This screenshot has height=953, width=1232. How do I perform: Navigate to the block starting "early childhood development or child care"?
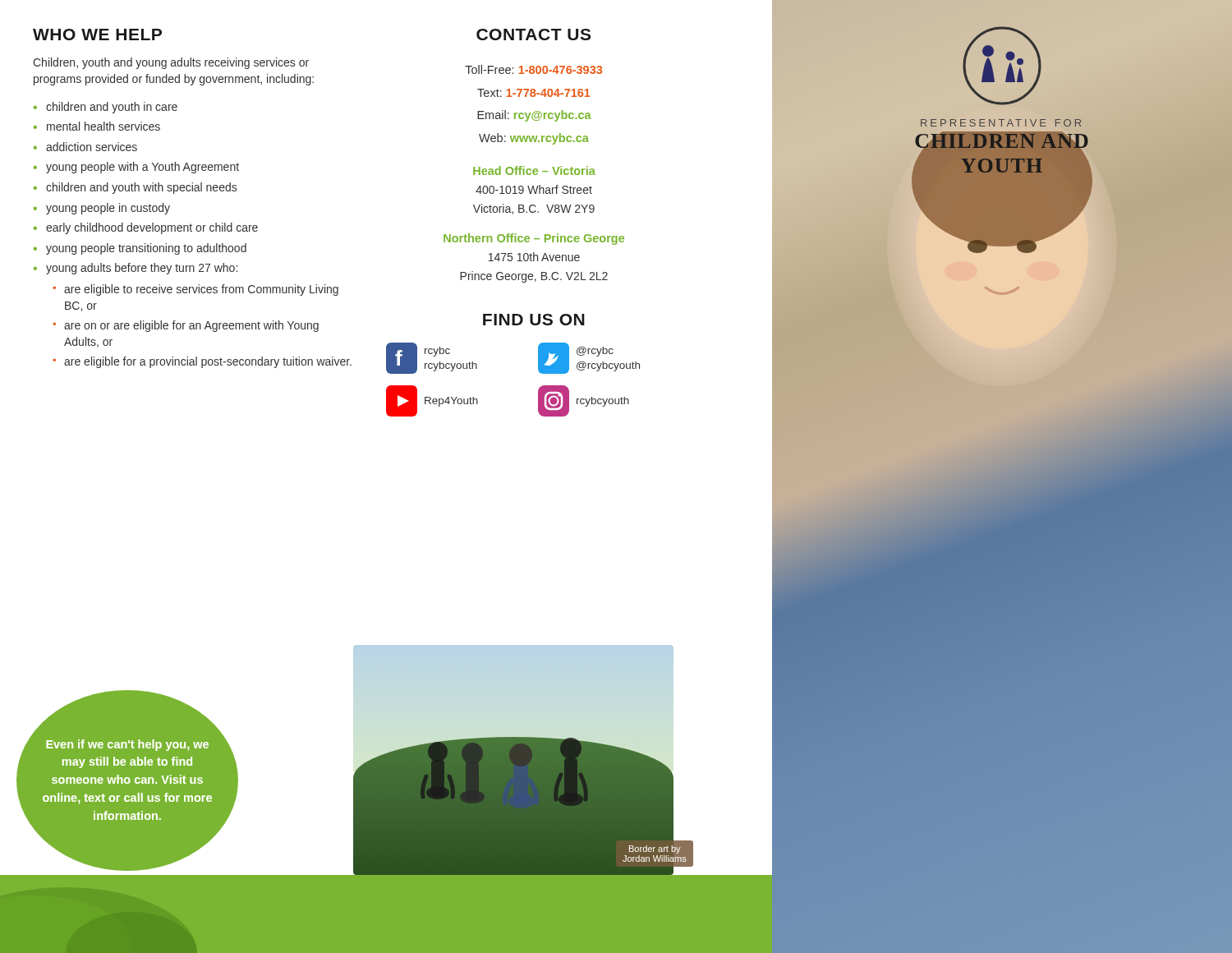point(152,228)
